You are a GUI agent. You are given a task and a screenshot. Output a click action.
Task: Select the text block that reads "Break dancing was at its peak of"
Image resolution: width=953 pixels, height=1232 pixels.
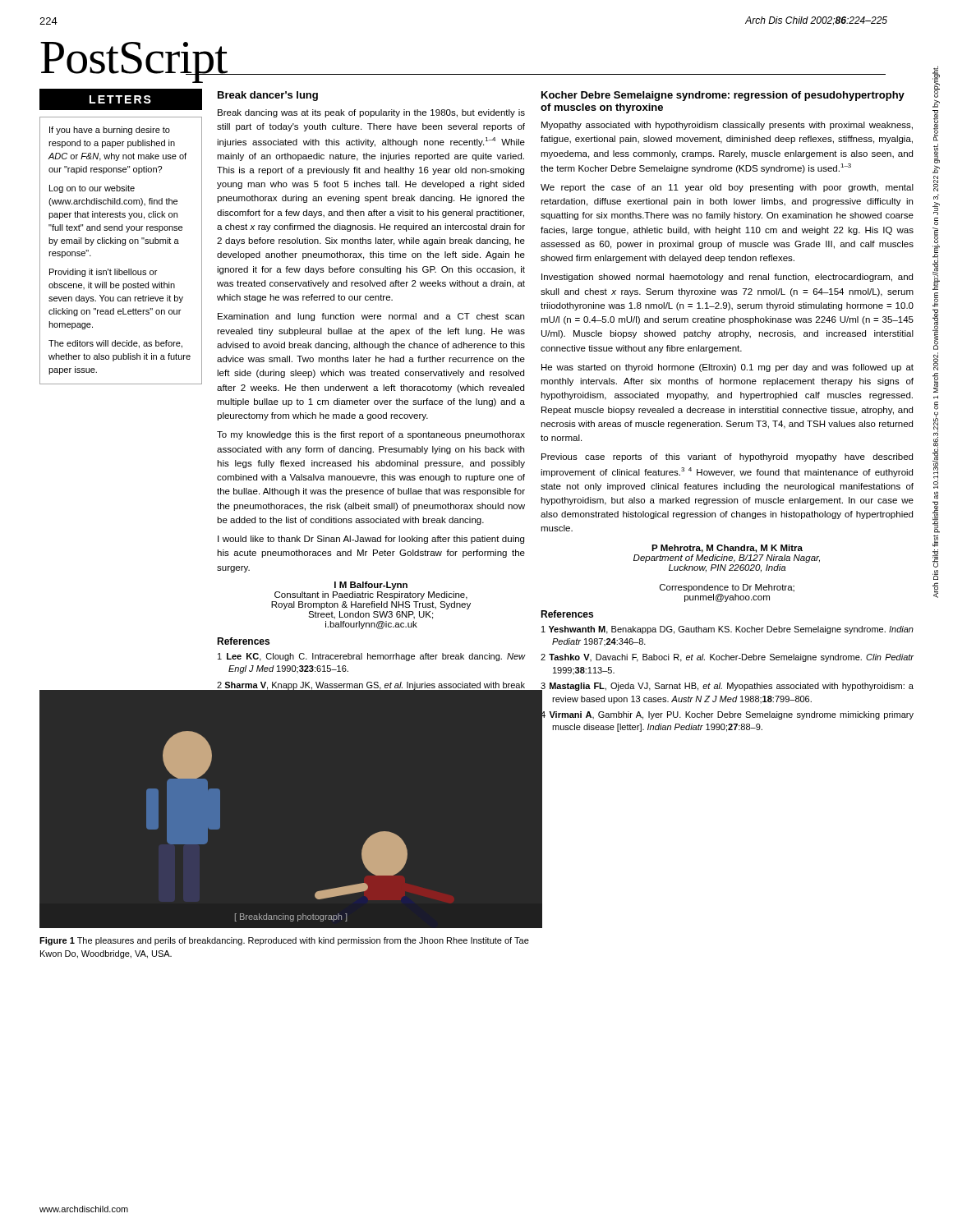pyautogui.click(x=371, y=340)
